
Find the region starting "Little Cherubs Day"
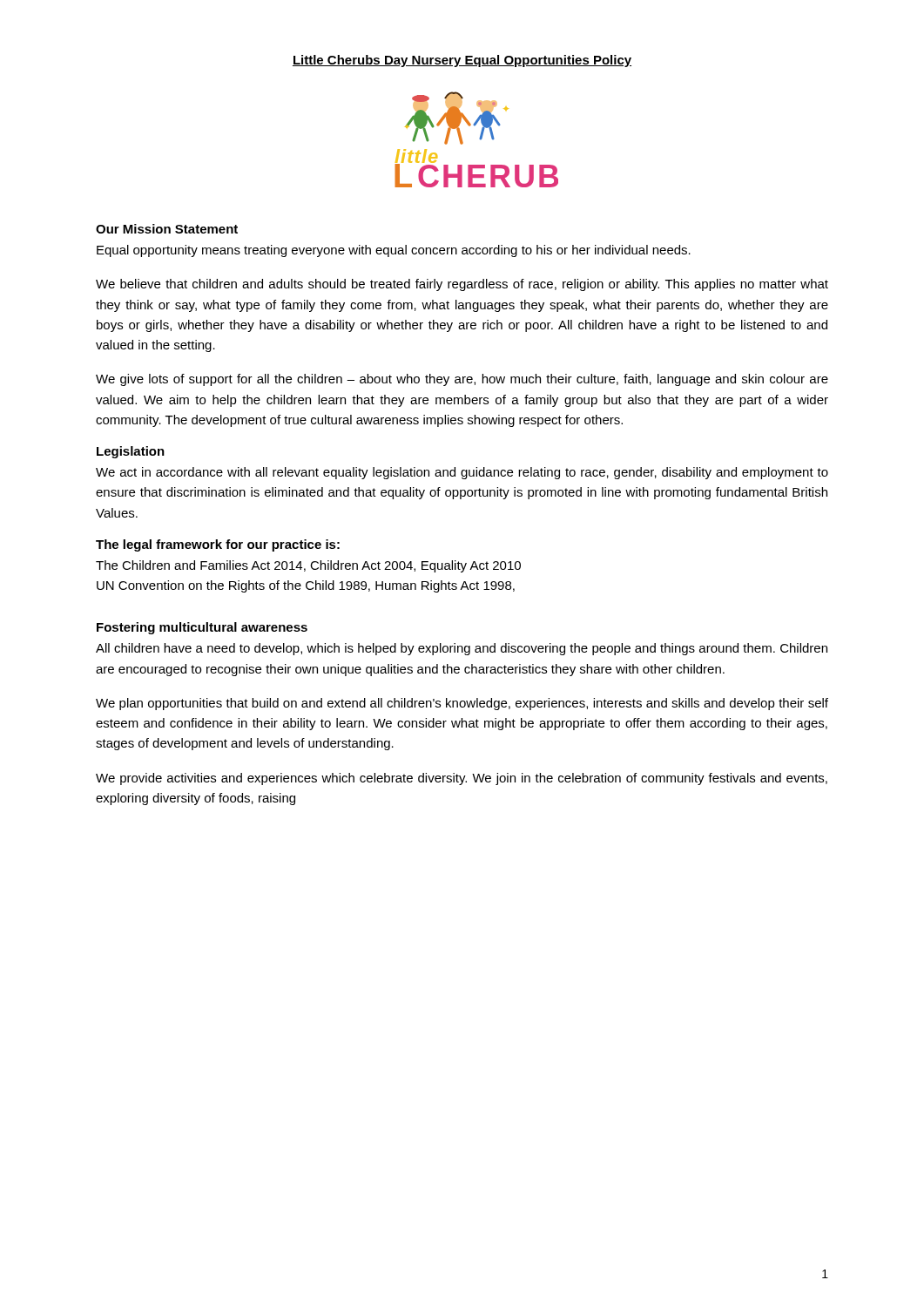462,60
